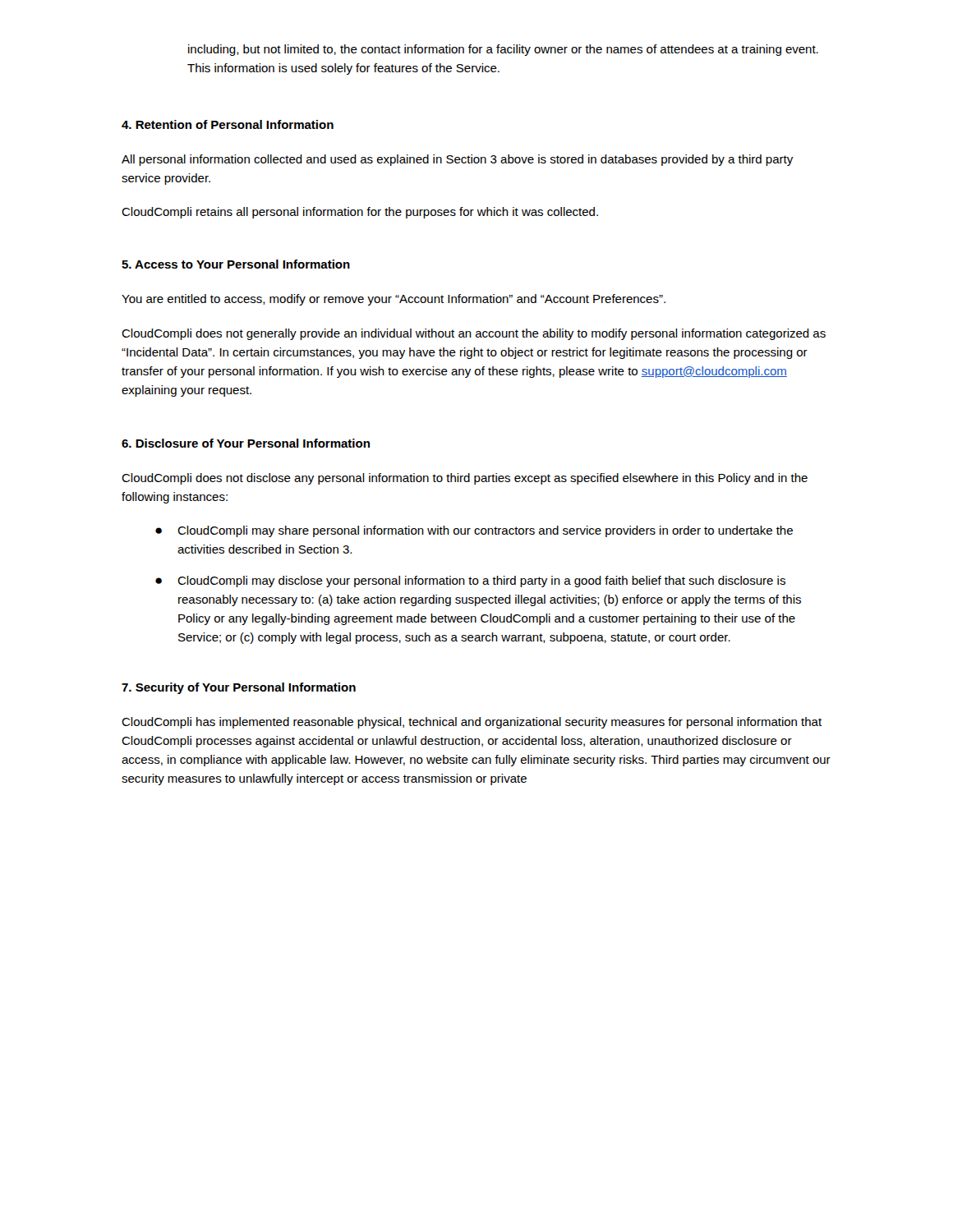
Task: Locate the section header that opens with "7. Security of"
Action: pyautogui.click(x=239, y=687)
